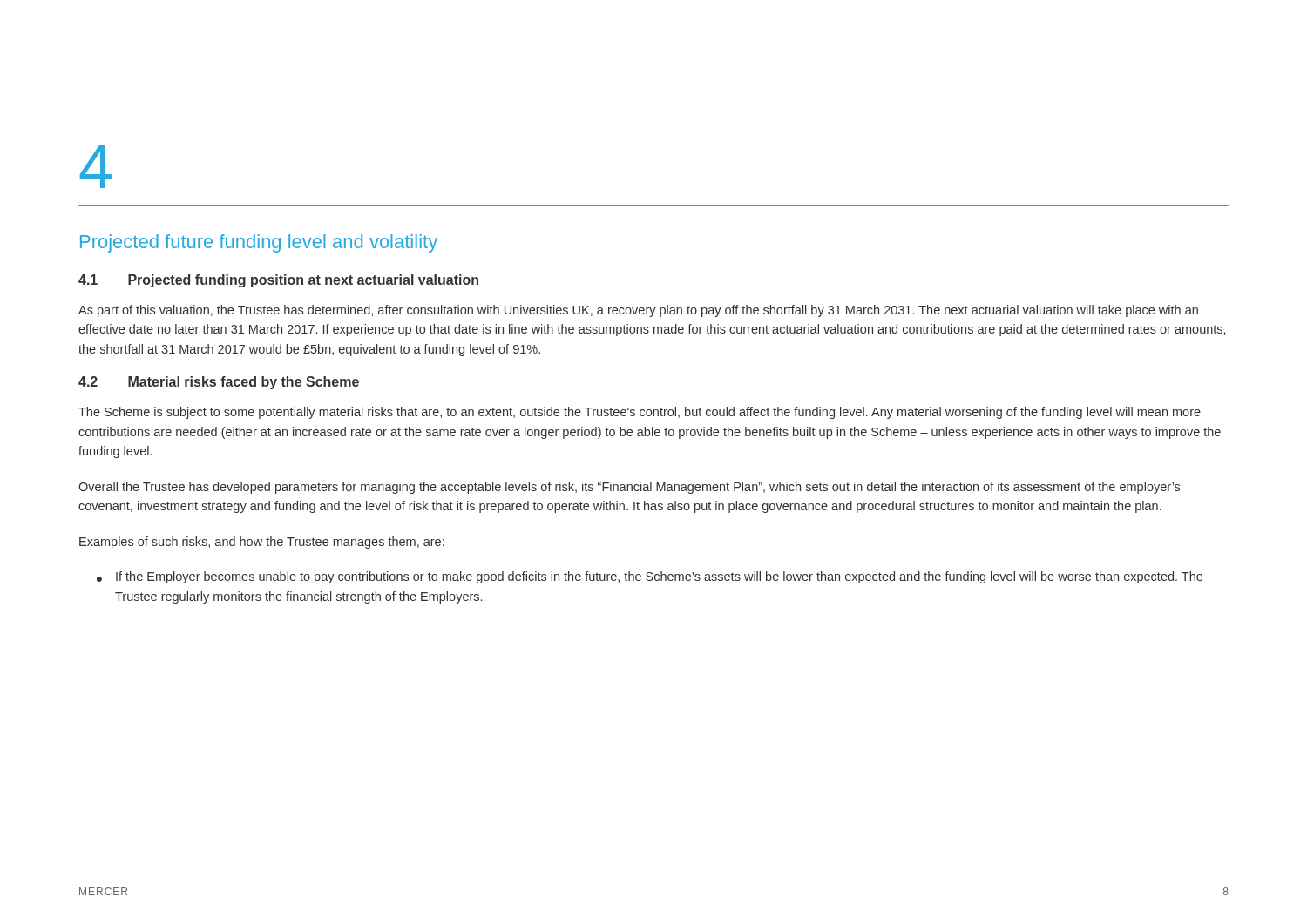
Task: Point to the passage starting "4.1 Projected funding"
Action: click(278, 281)
